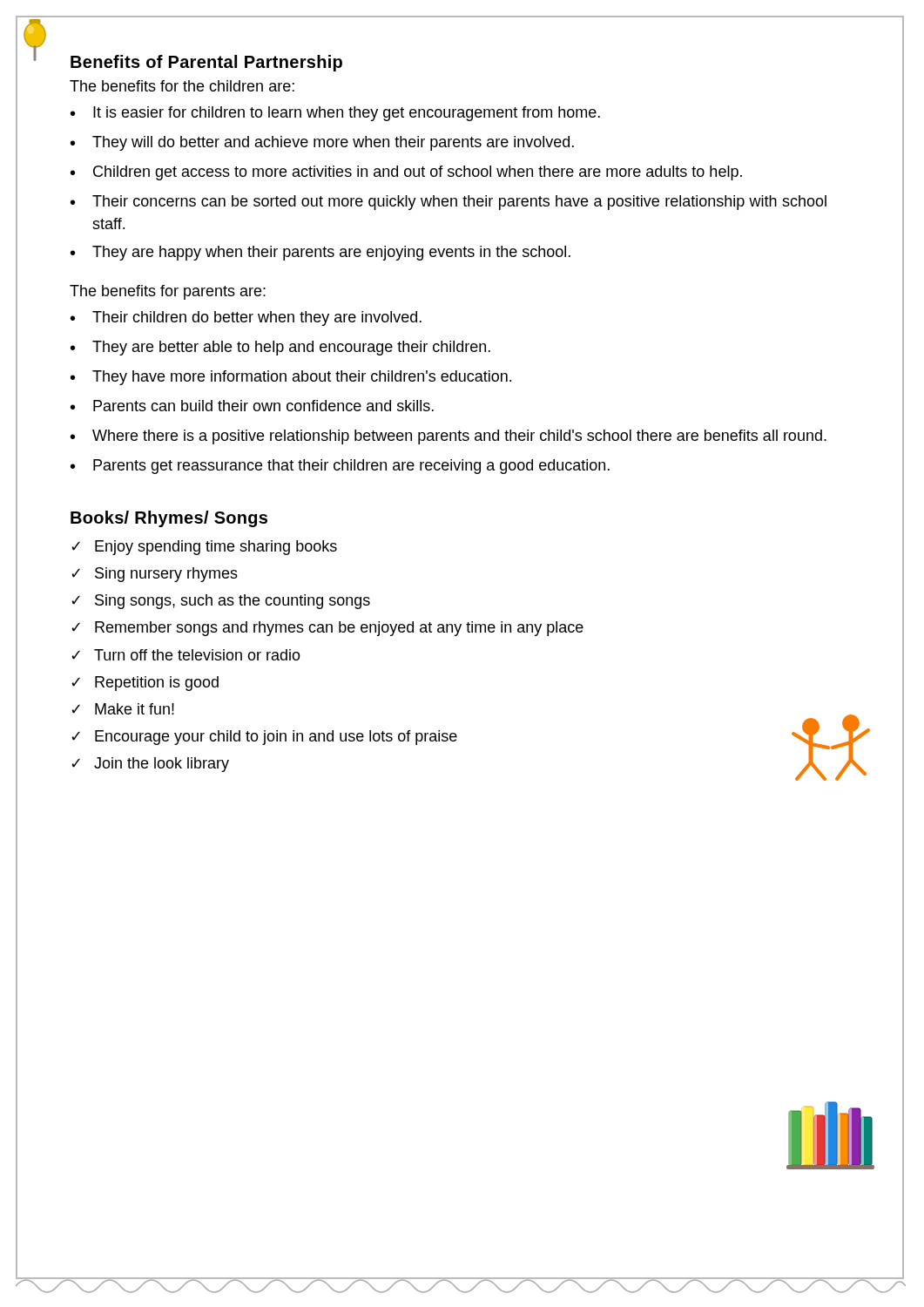Click the passage that begins "• Where there is a positive relationship between"
Viewport: 924px width, 1307px height.
(449, 437)
